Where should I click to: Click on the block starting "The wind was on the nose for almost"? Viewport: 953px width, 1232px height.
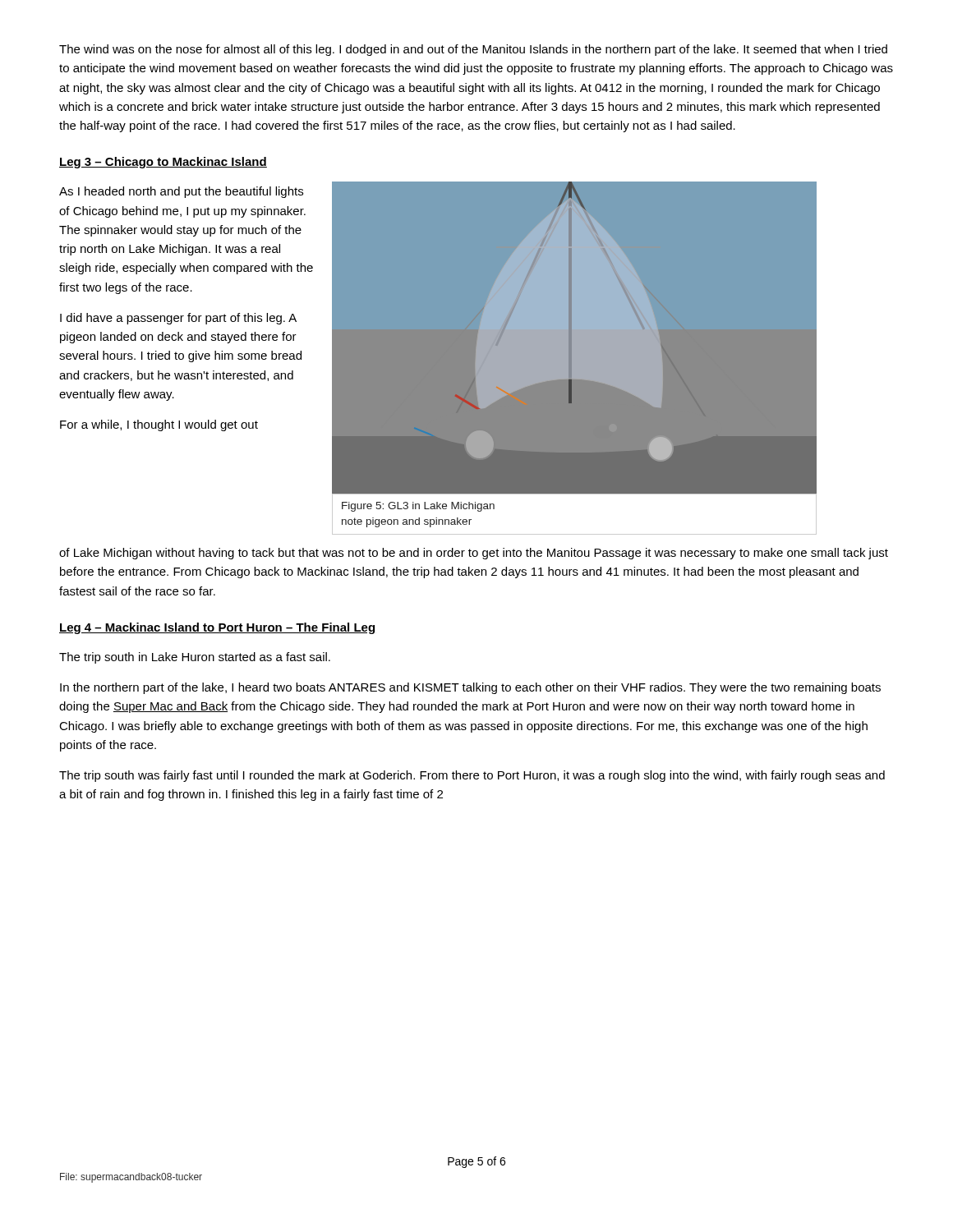[476, 87]
